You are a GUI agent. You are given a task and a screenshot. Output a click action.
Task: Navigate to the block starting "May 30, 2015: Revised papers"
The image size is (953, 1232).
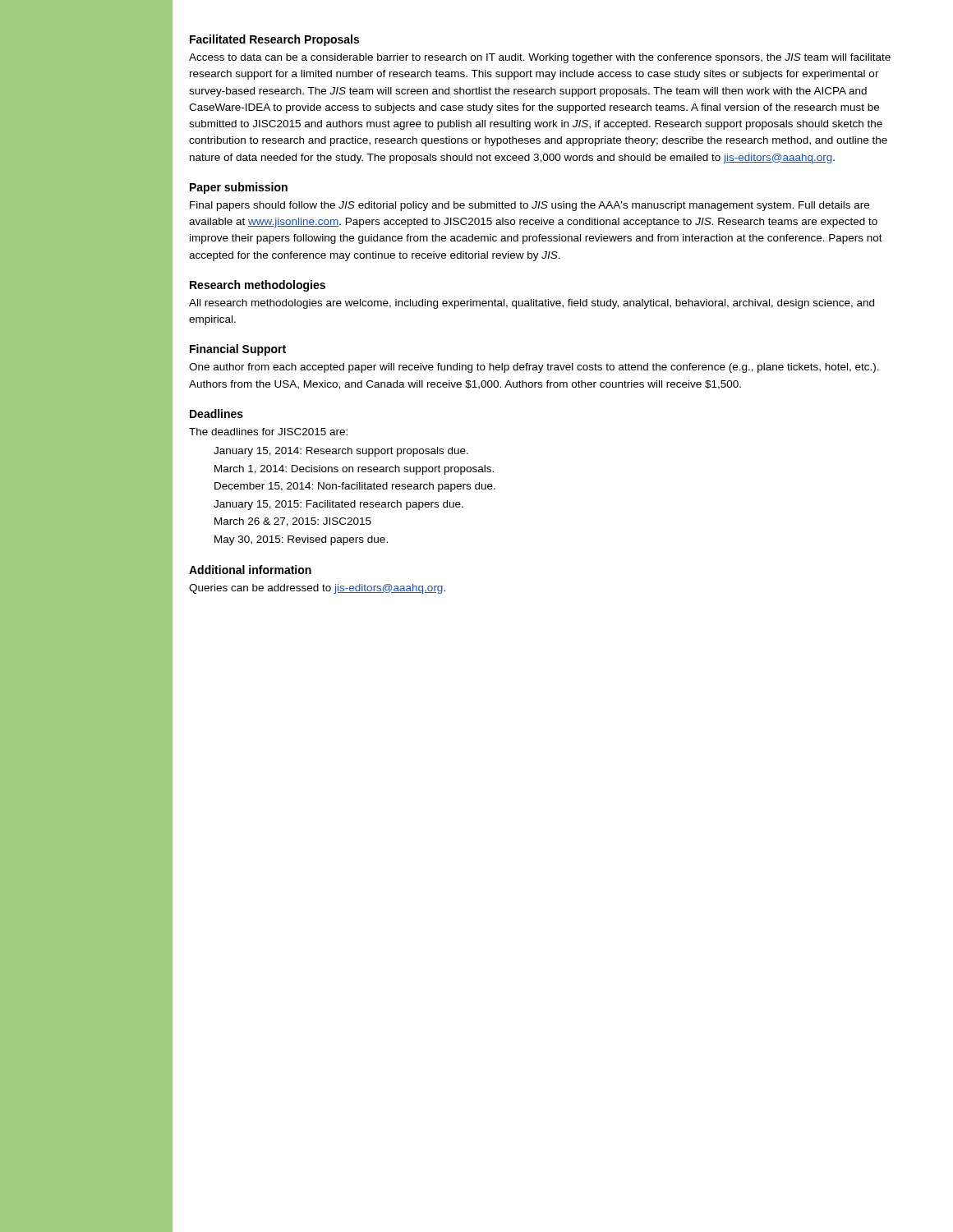point(301,539)
